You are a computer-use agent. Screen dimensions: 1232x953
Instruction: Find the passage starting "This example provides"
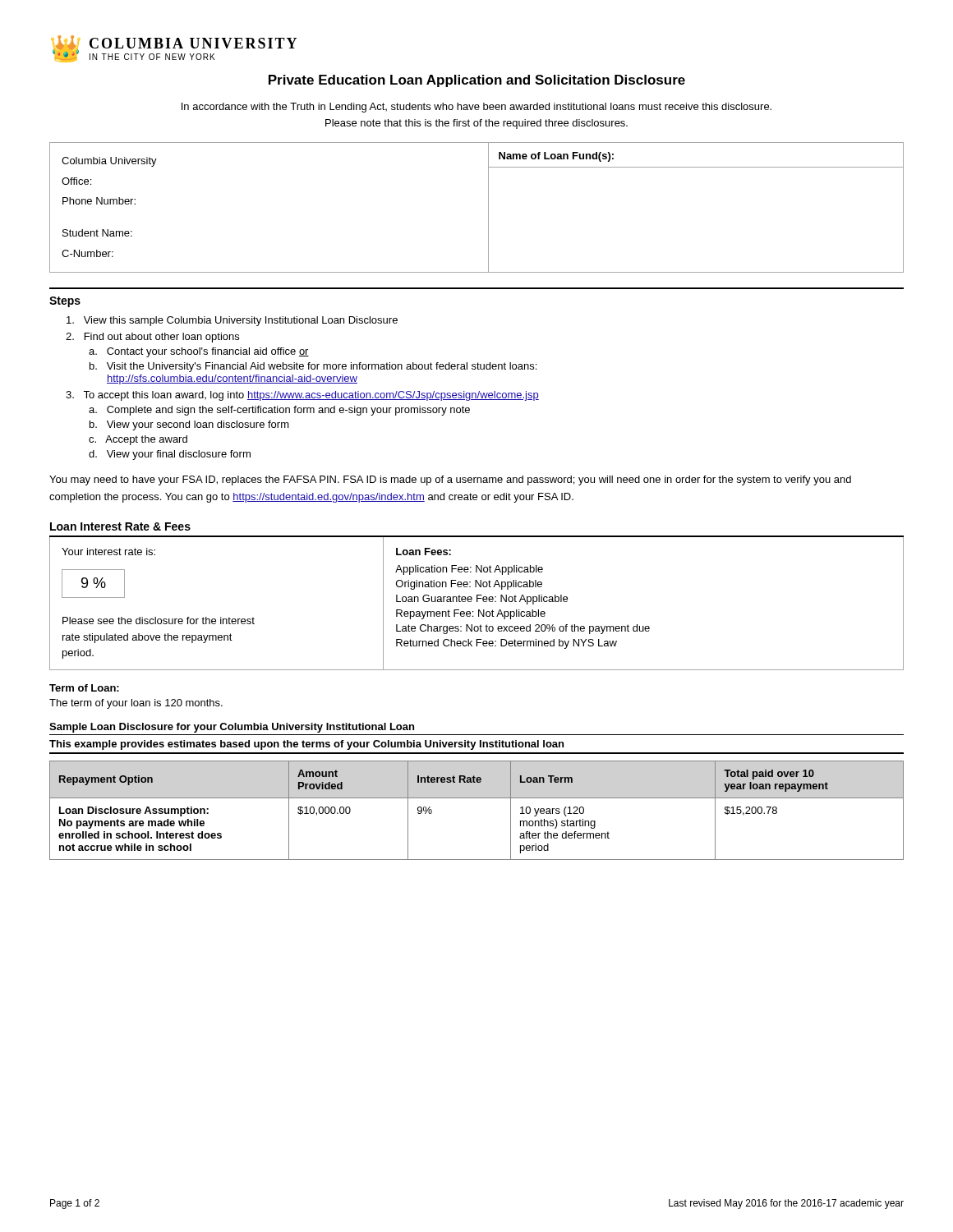point(307,743)
